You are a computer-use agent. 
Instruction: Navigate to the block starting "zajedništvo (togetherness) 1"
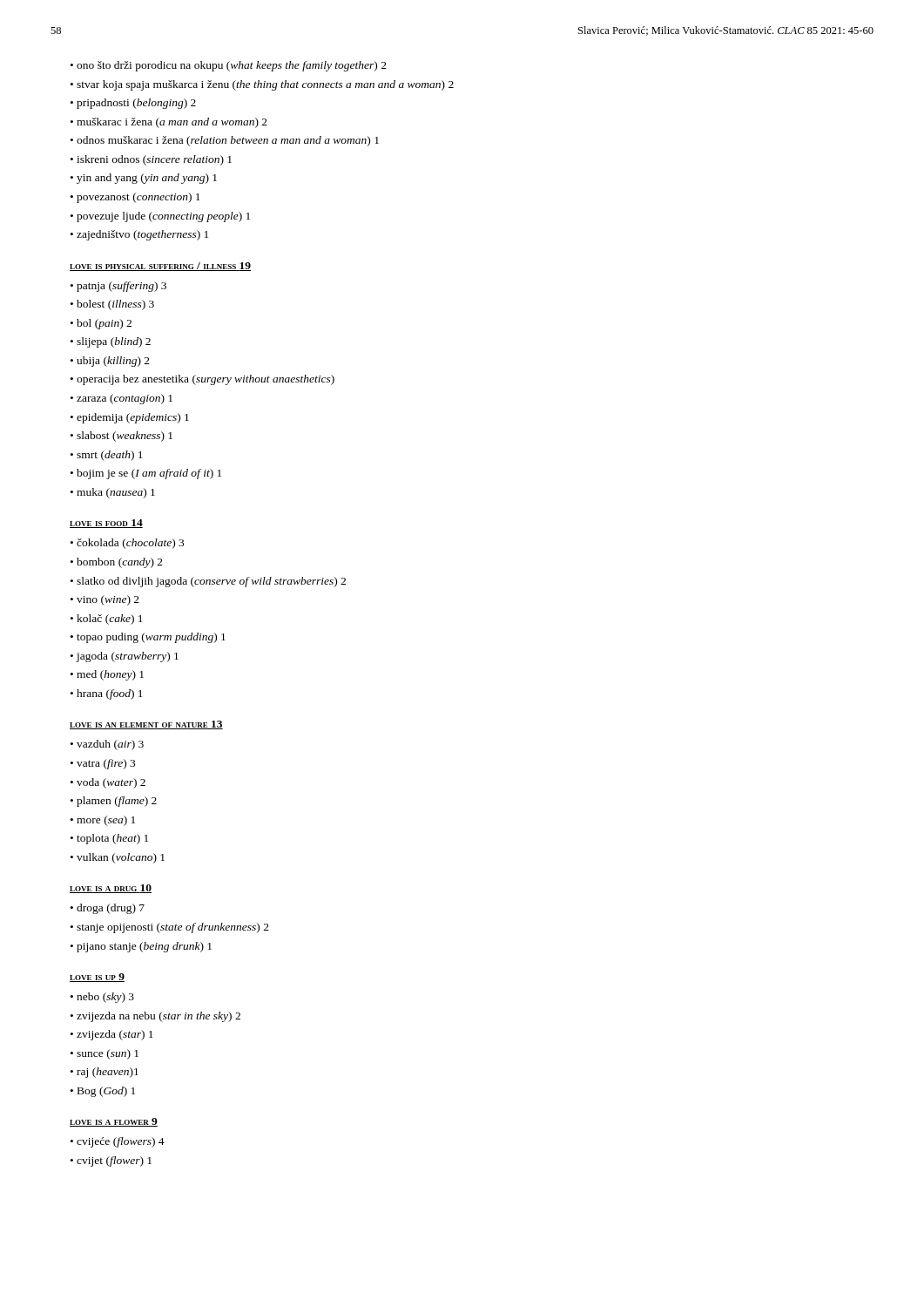pyautogui.click(x=143, y=234)
